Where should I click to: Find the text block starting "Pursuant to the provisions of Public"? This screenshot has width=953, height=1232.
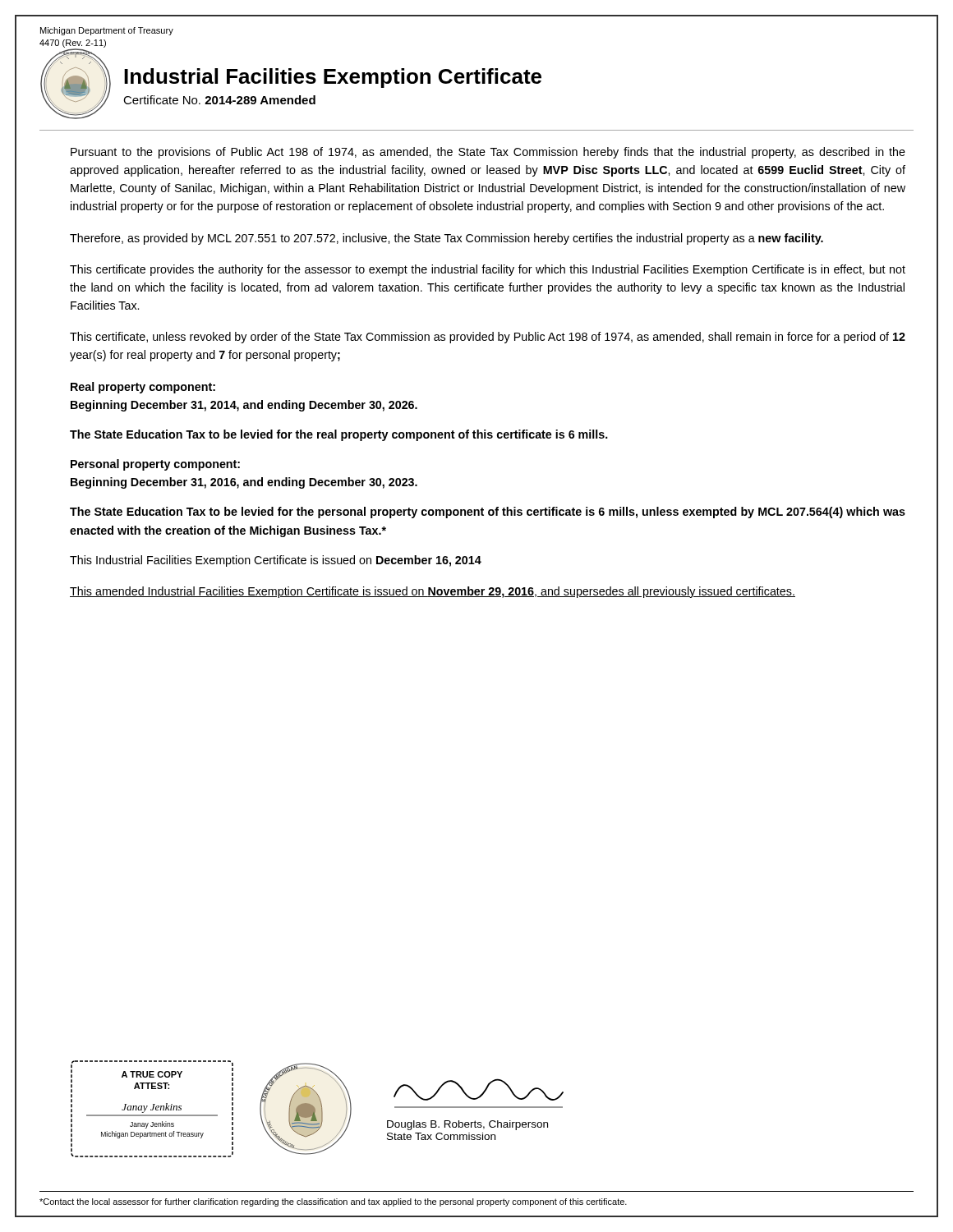[x=488, y=179]
